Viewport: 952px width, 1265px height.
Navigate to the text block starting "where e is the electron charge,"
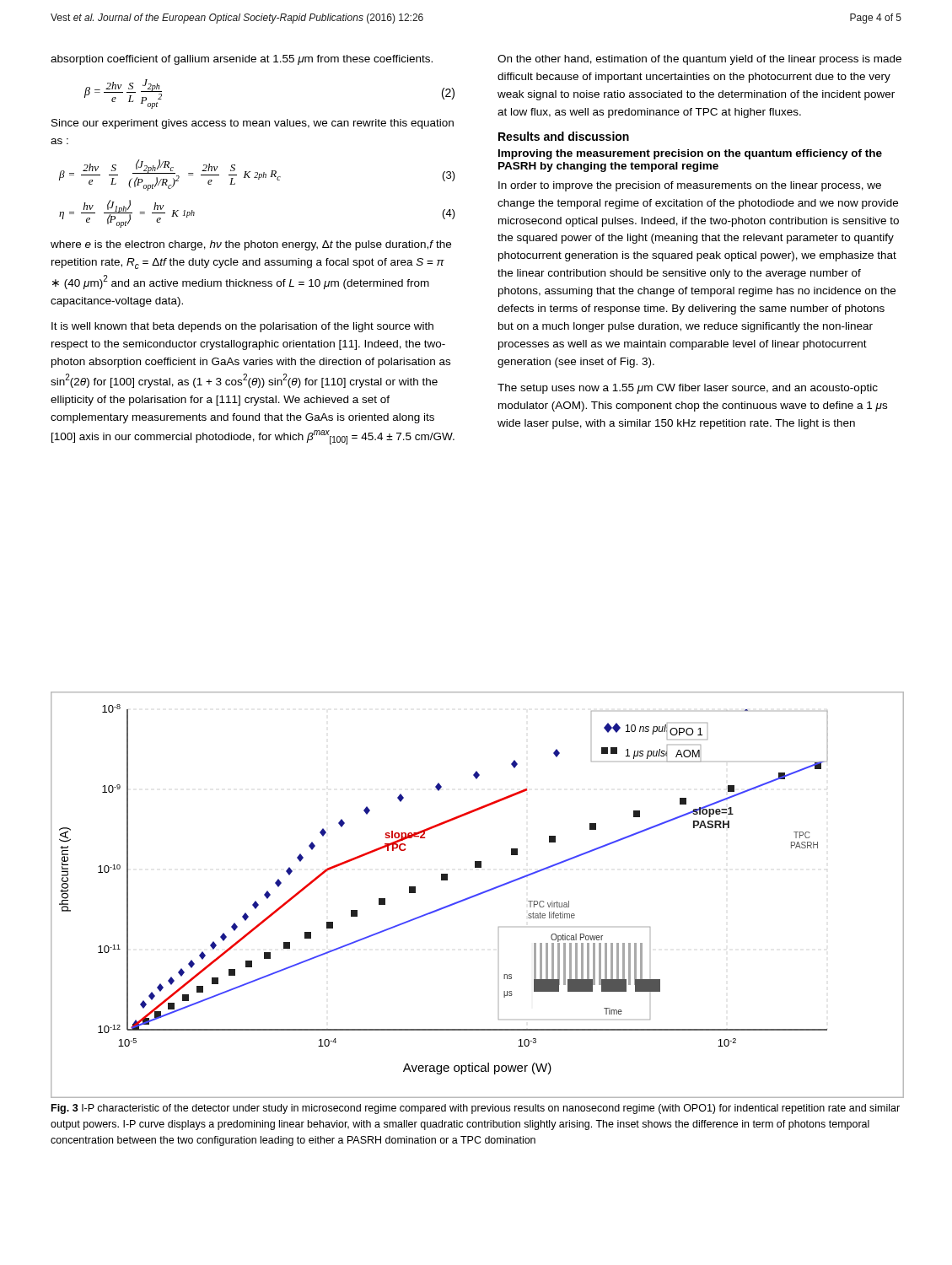coord(253,273)
